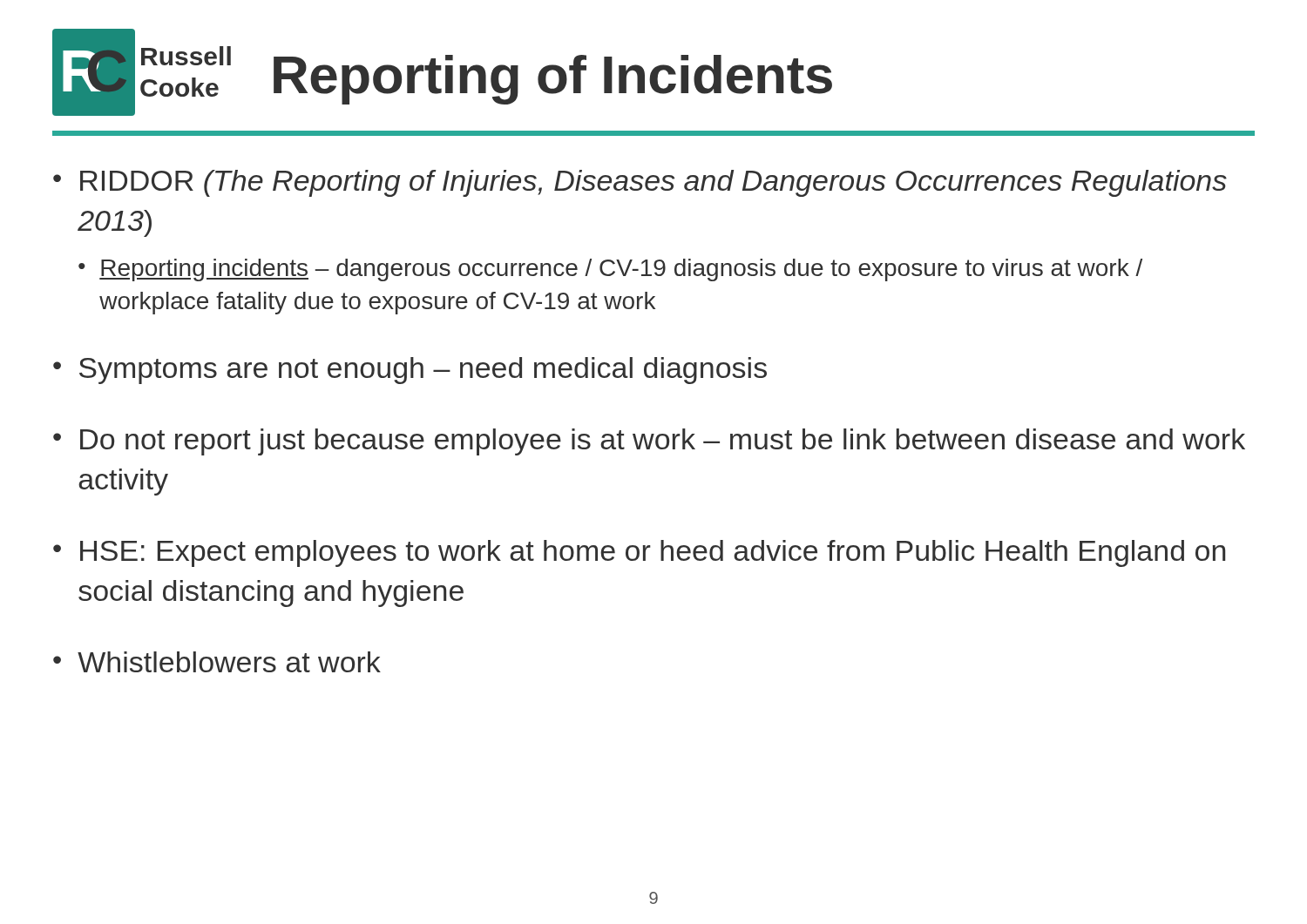Find the region starting "• Whistleblowers at work"

(x=216, y=663)
